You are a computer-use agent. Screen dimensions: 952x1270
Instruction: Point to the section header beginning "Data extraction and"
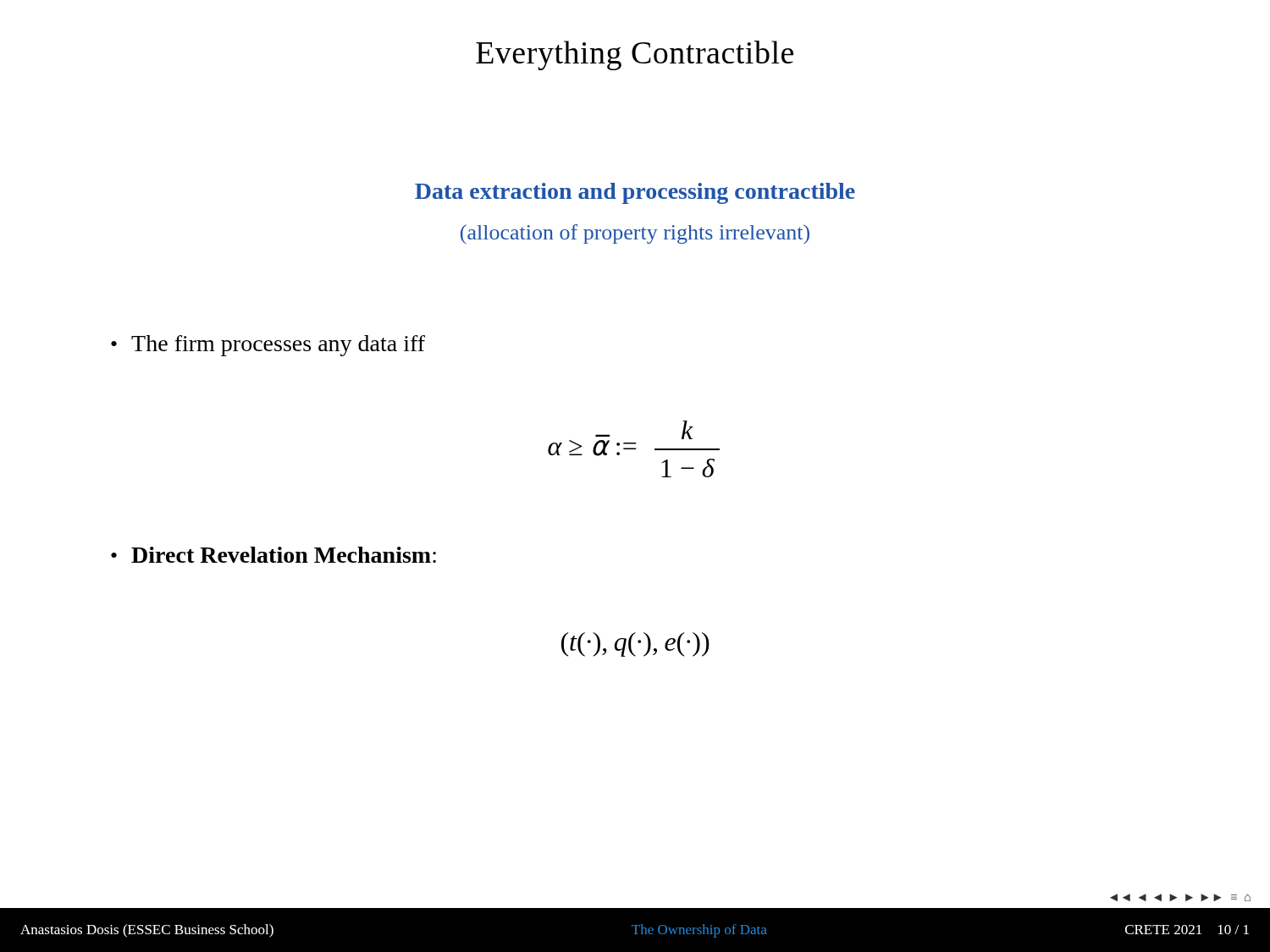tap(635, 212)
